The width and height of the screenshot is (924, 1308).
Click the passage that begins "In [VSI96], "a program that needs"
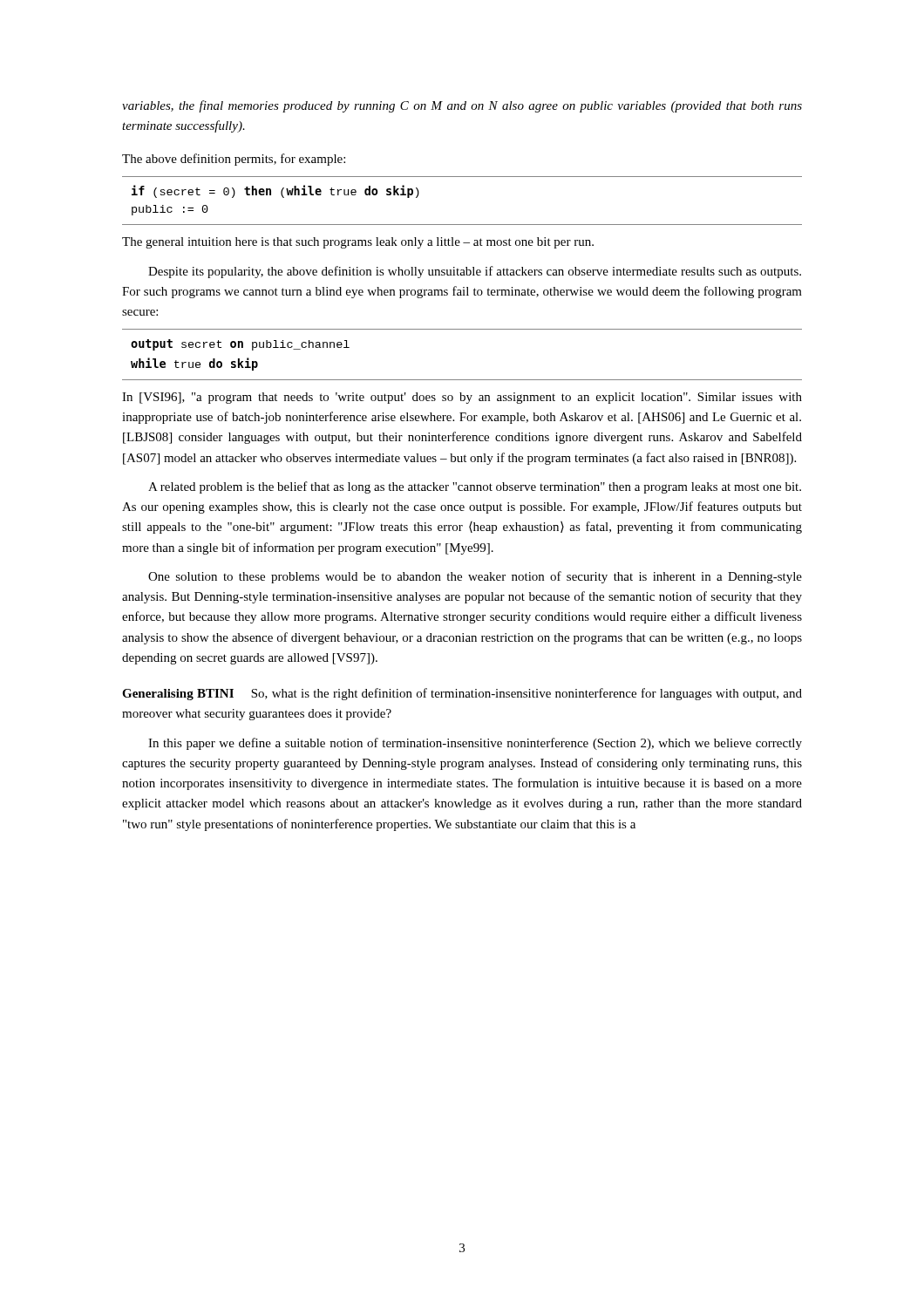462,427
